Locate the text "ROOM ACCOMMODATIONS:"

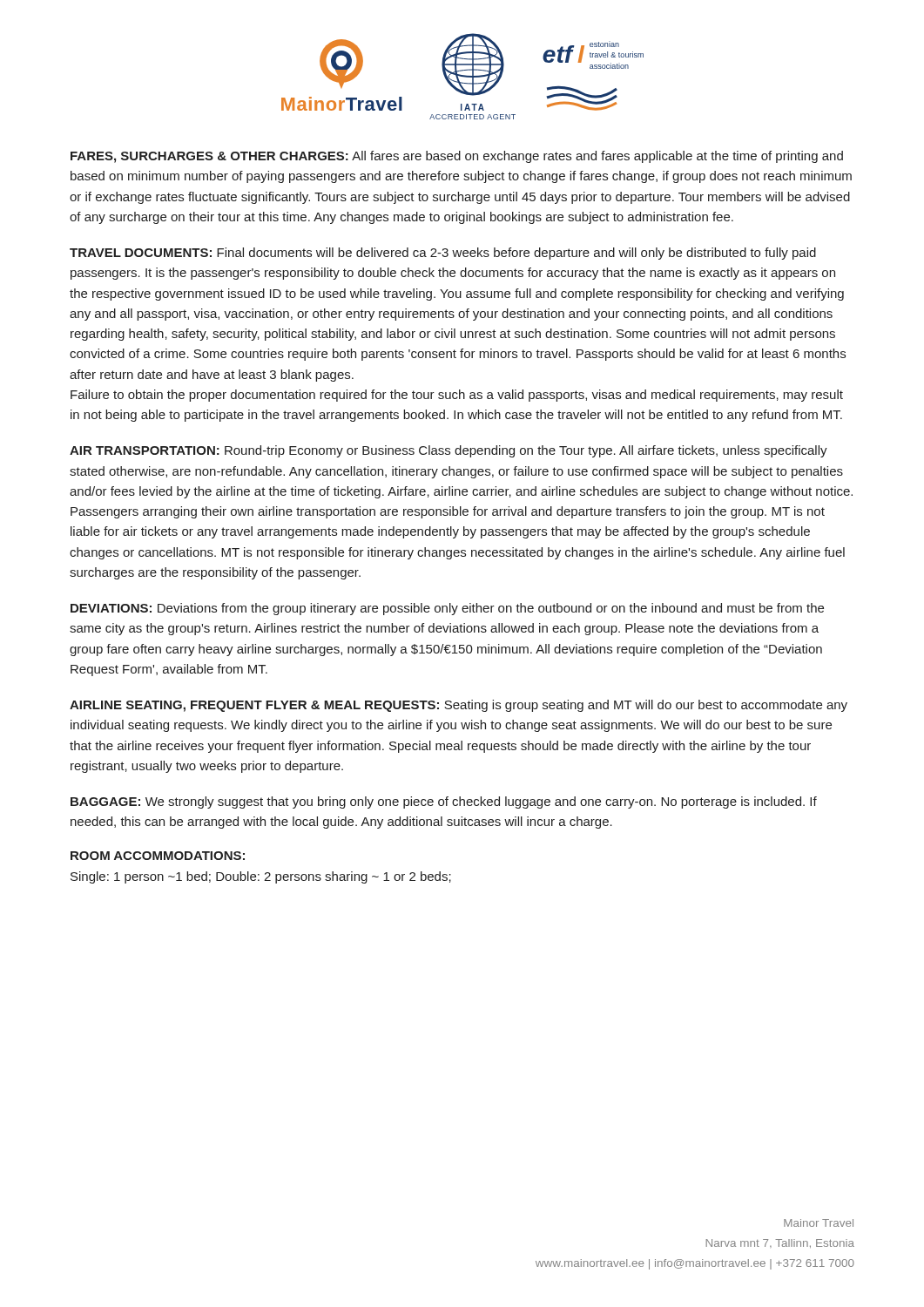158,855
